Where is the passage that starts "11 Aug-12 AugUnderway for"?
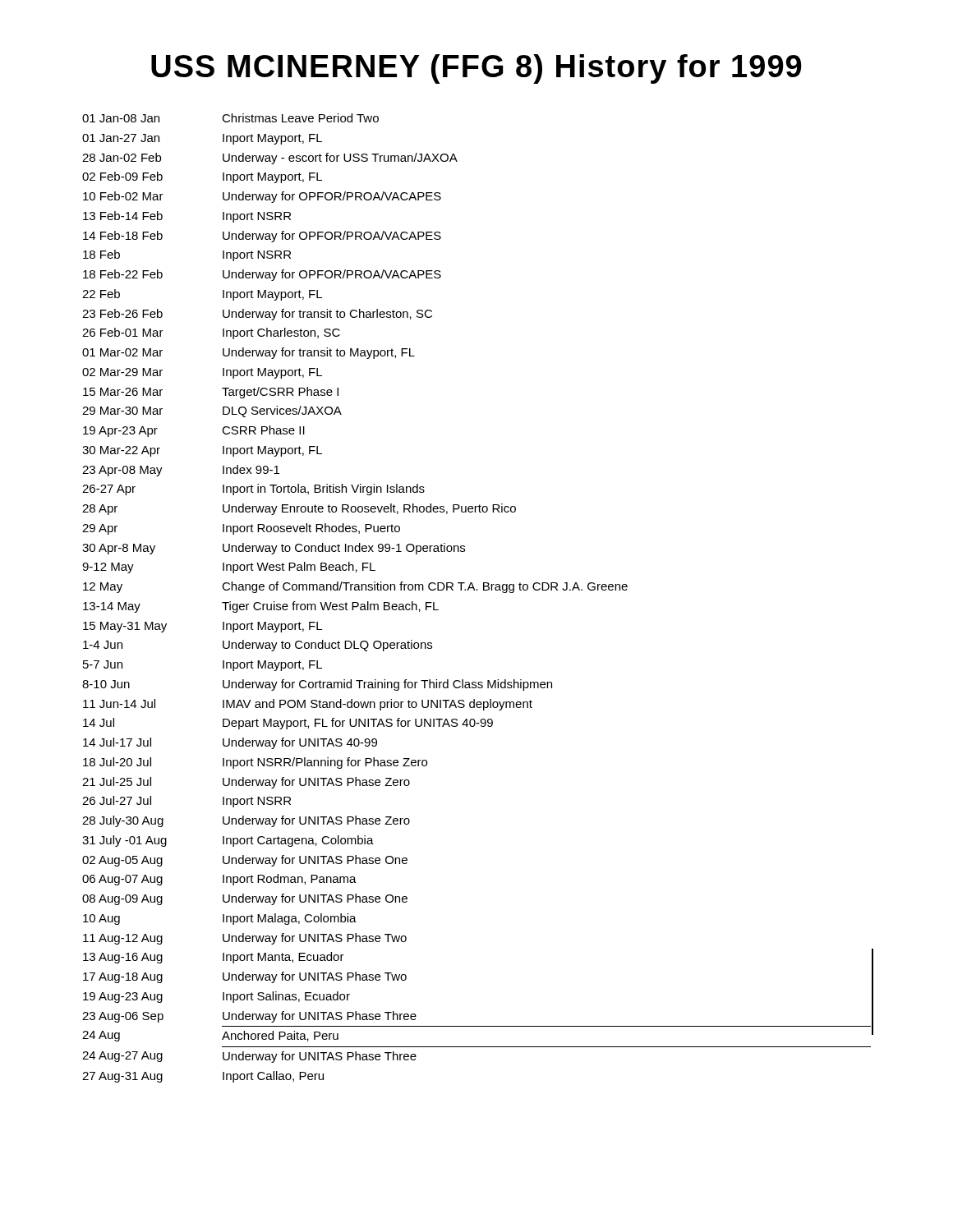This screenshot has width=953, height=1232. point(245,939)
